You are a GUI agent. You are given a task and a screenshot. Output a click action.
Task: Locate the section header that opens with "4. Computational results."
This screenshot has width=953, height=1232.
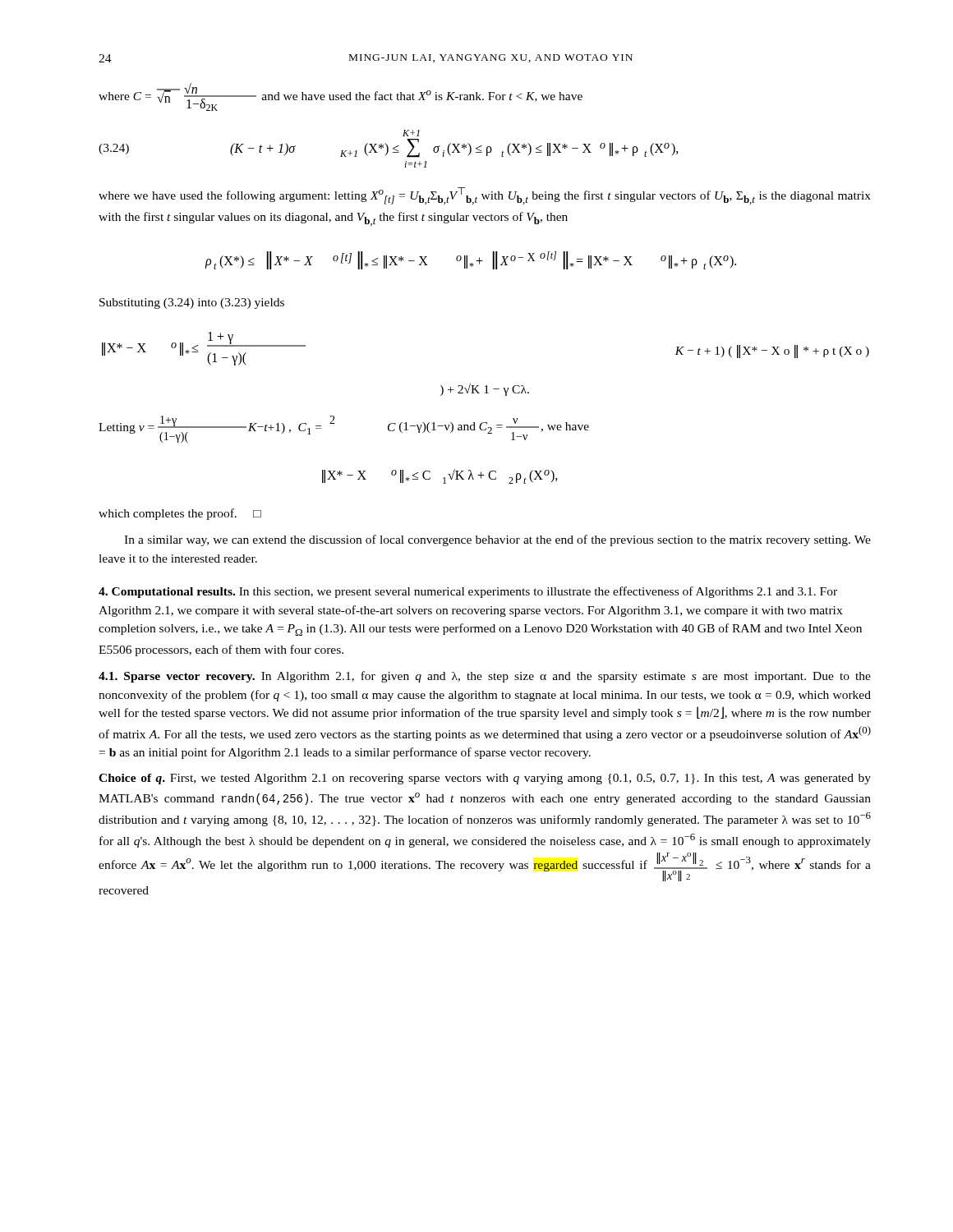click(480, 620)
